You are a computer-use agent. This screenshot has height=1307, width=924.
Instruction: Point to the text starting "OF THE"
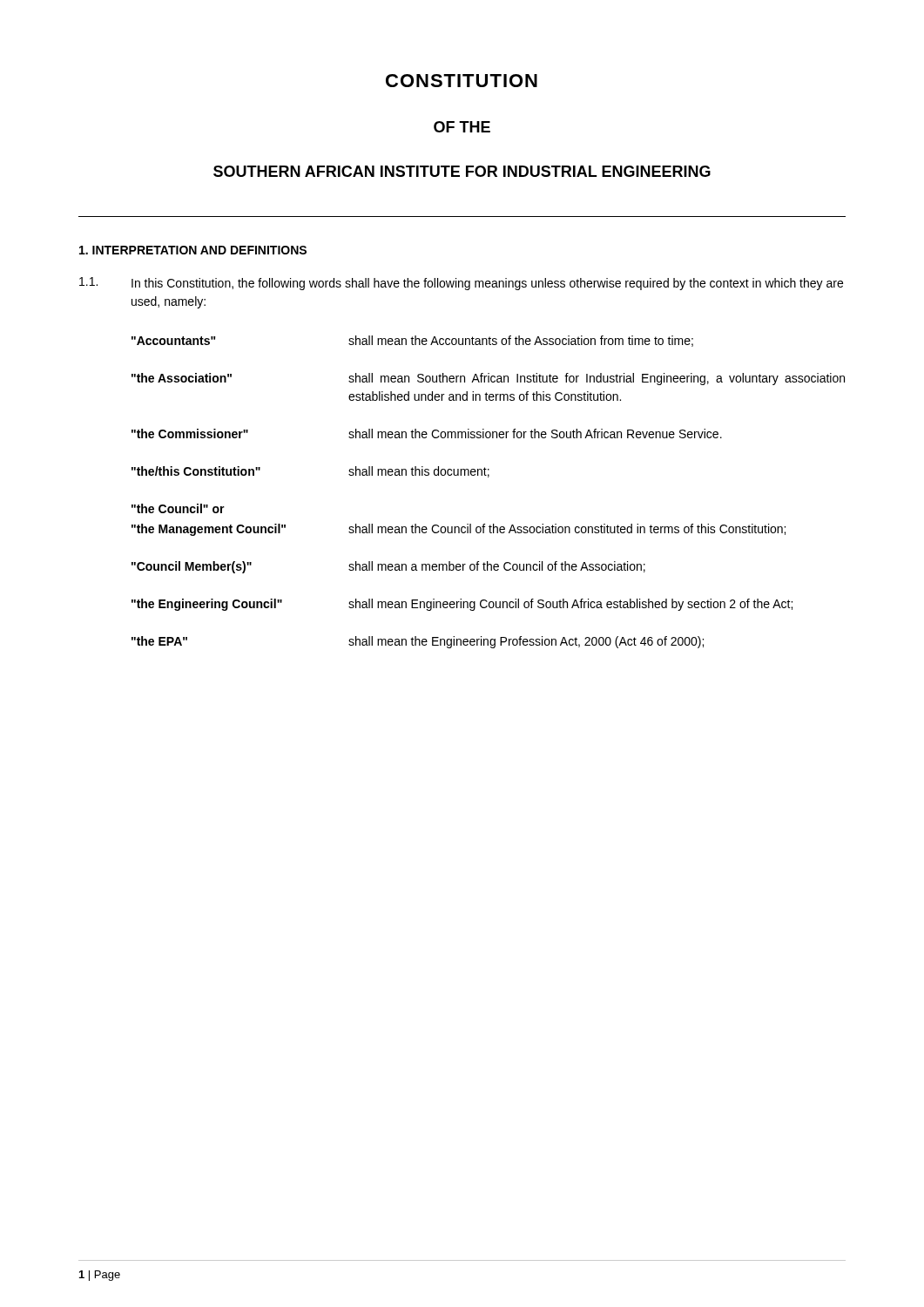(x=462, y=128)
